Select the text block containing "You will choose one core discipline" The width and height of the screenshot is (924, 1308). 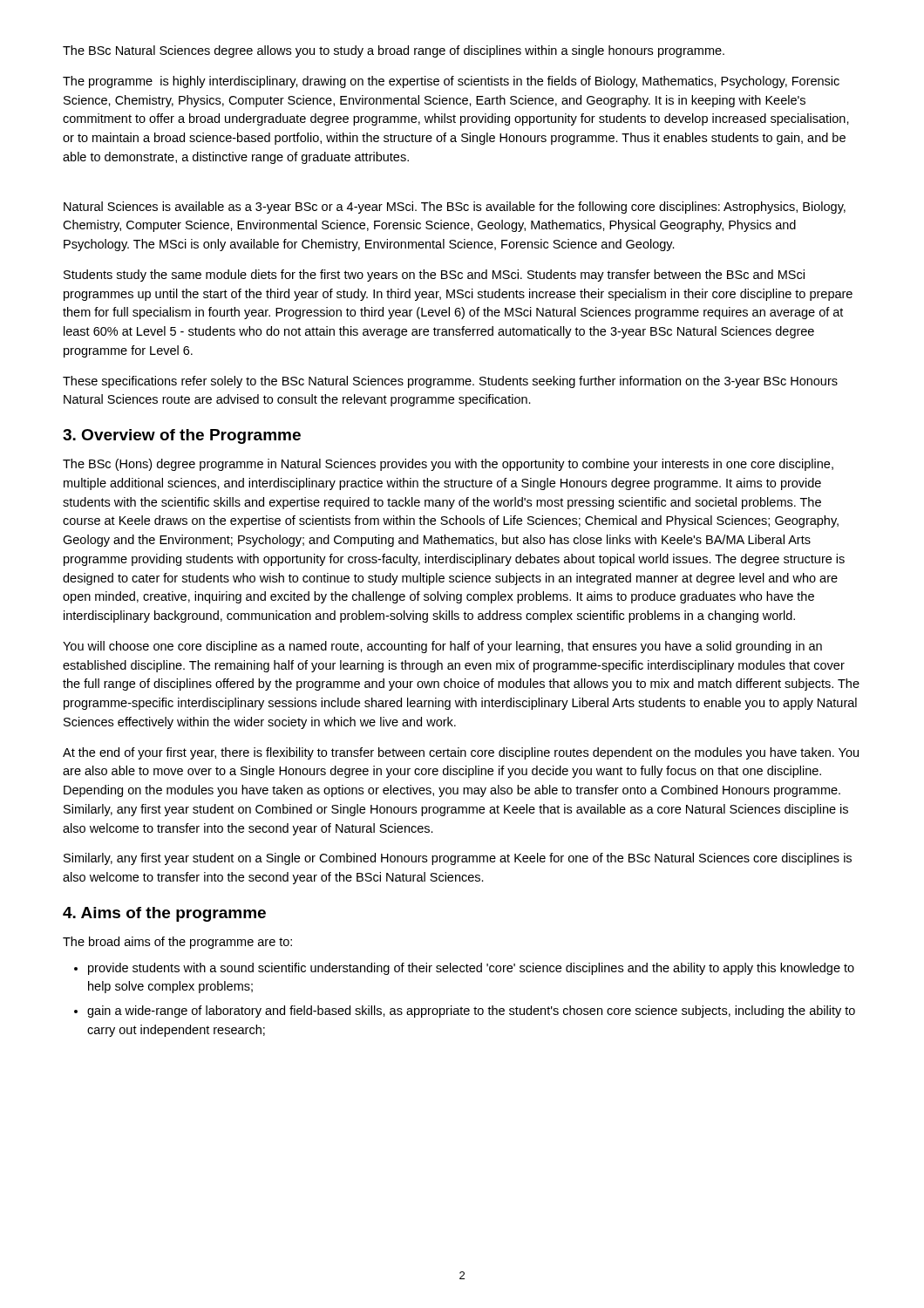click(461, 684)
